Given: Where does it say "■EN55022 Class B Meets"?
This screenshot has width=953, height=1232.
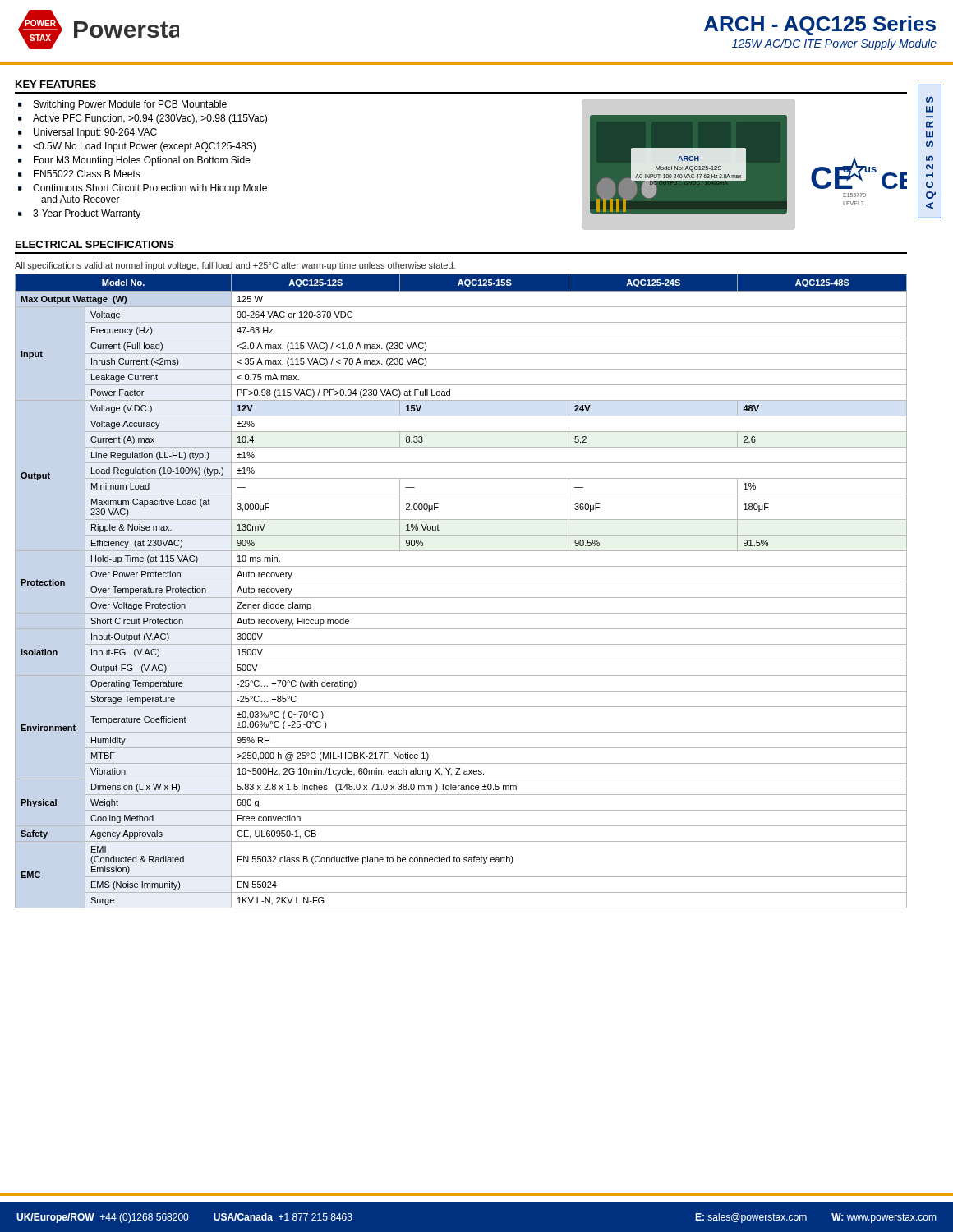Looking at the screenshot, I should click(79, 174).
